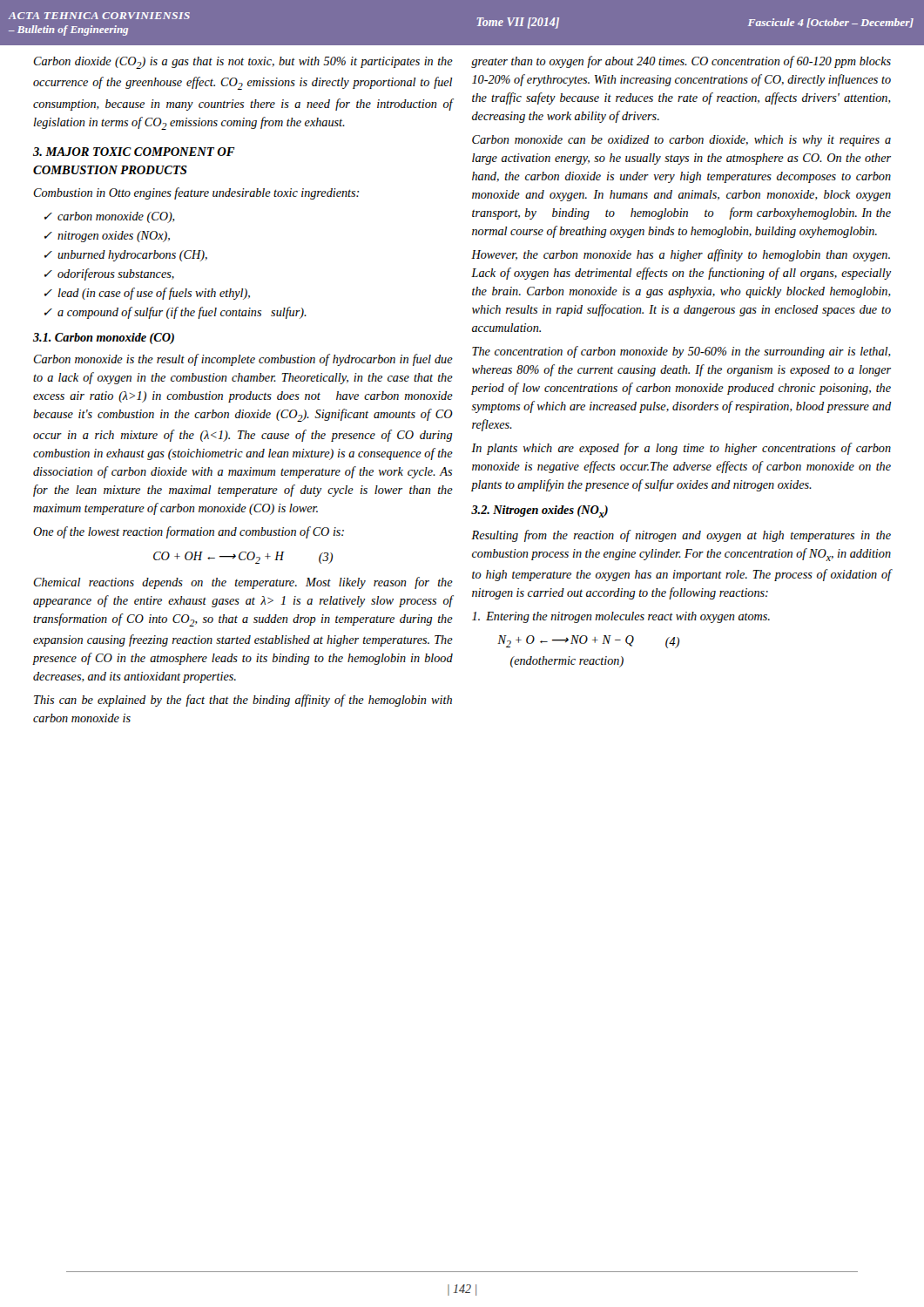Navigate to the element starting "3.2. Nitrogen oxides (NOx)"
Viewport: 924px width, 1307px height.
coord(540,512)
